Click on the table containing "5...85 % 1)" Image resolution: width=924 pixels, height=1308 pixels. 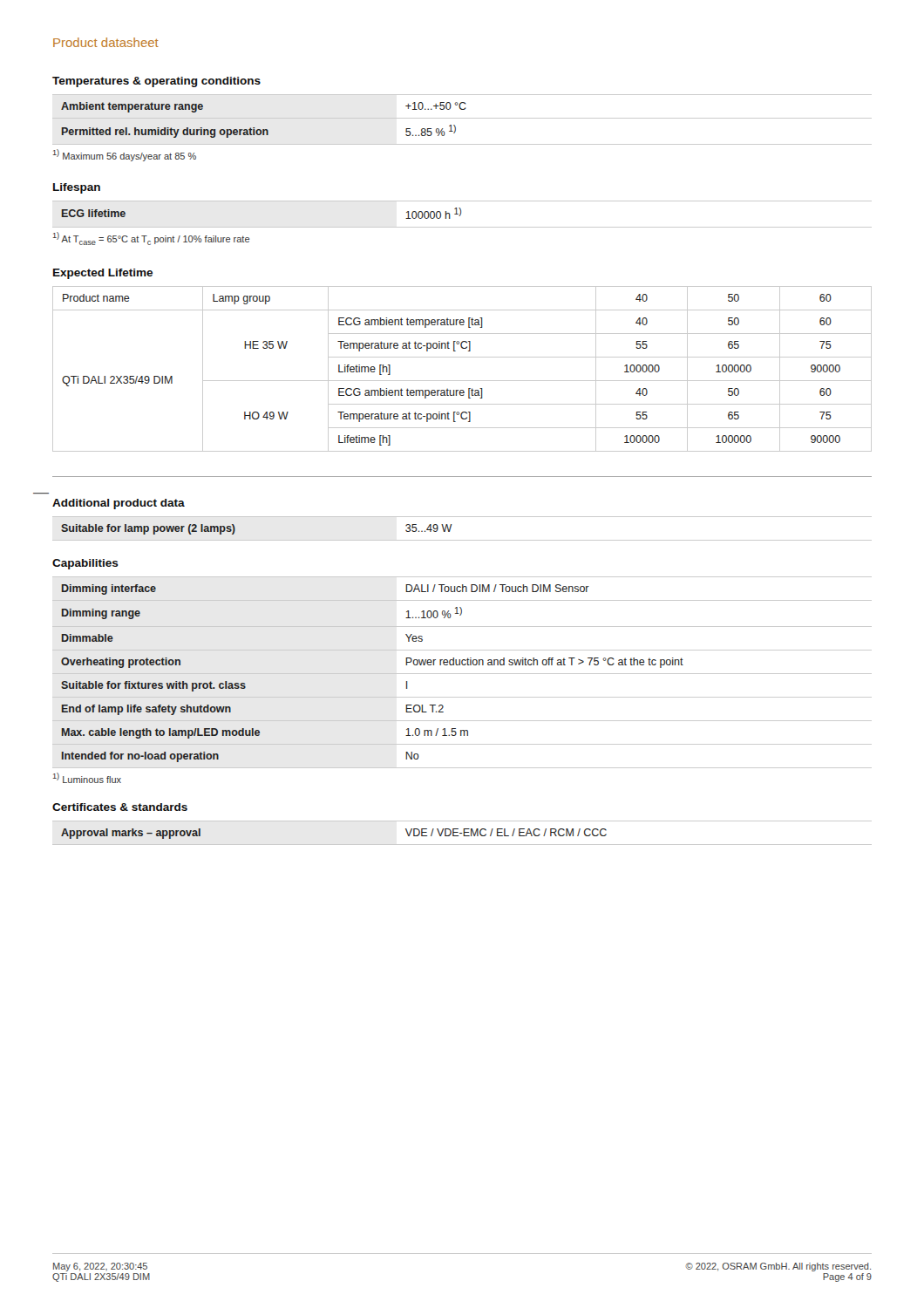tap(462, 120)
